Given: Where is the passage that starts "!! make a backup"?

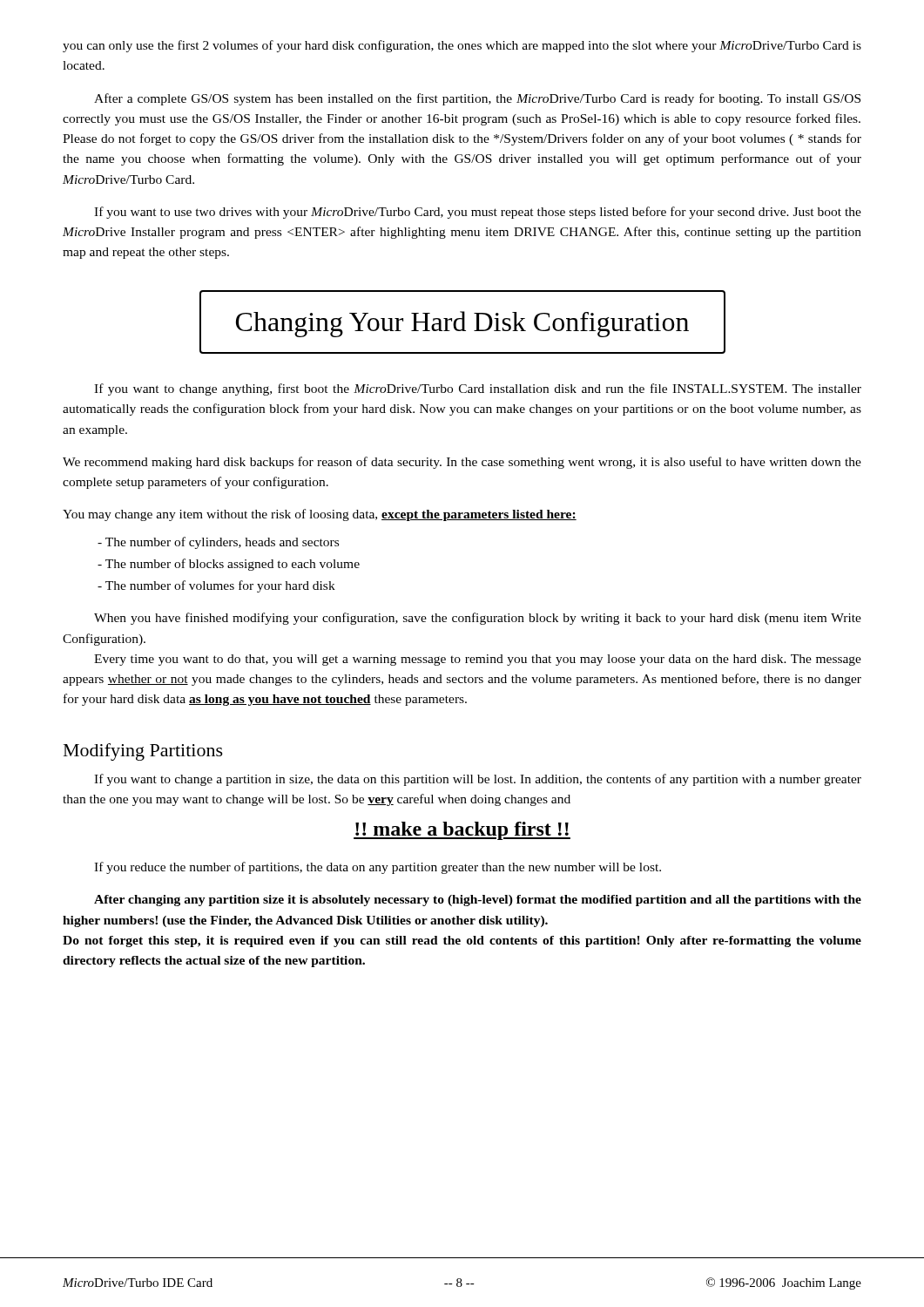Looking at the screenshot, I should [x=462, y=829].
